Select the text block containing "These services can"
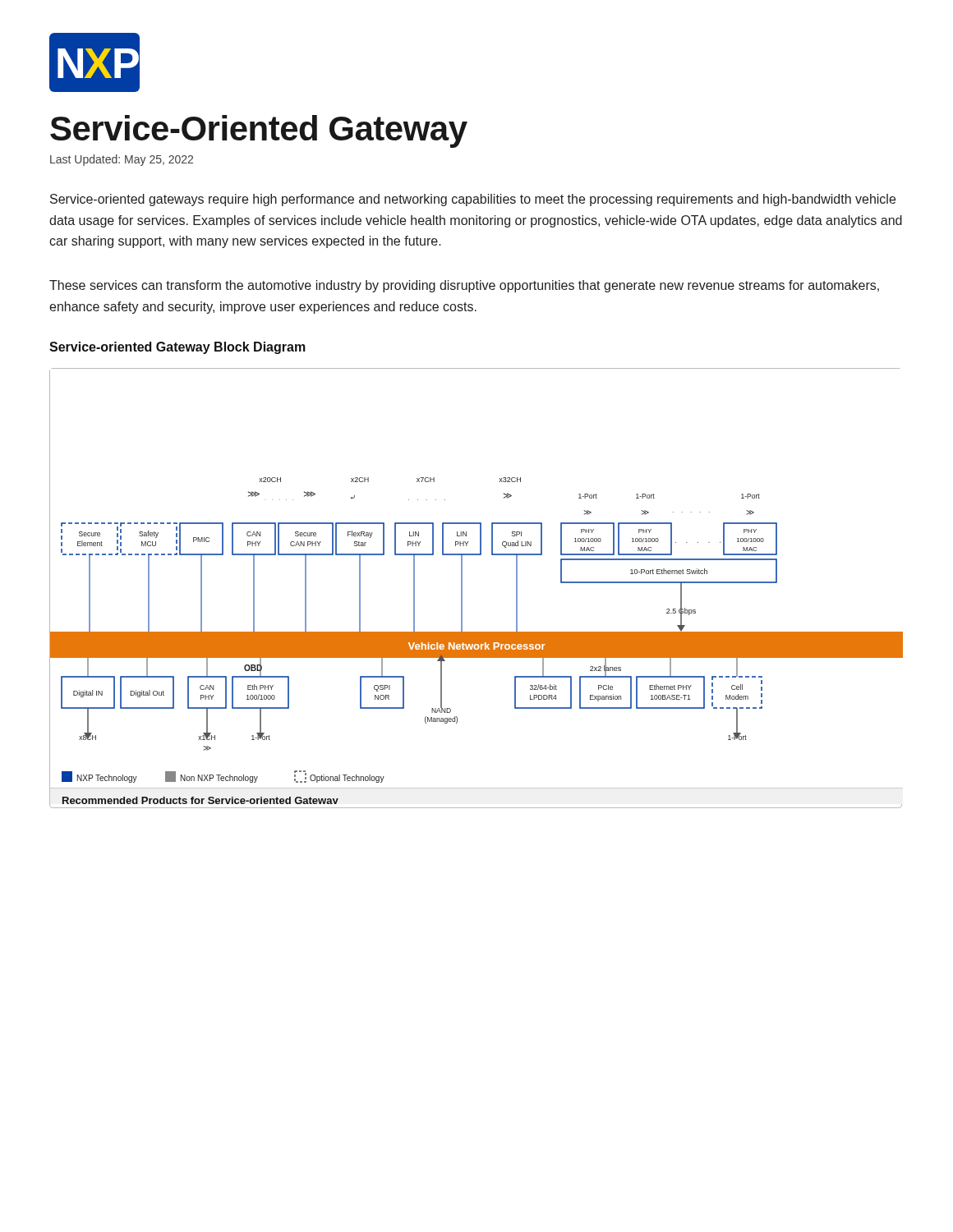 [465, 296]
